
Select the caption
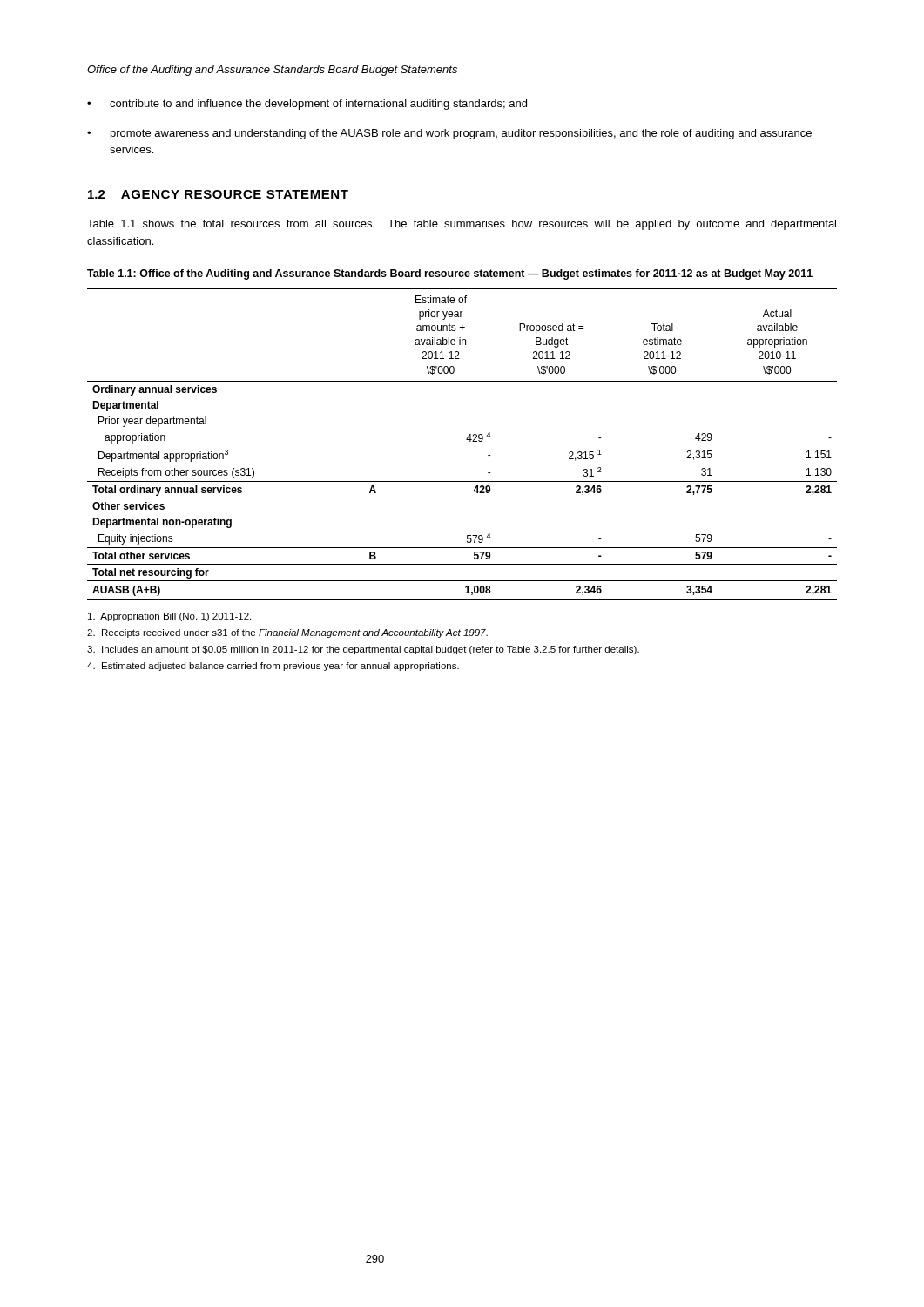(x=450, y=274)
